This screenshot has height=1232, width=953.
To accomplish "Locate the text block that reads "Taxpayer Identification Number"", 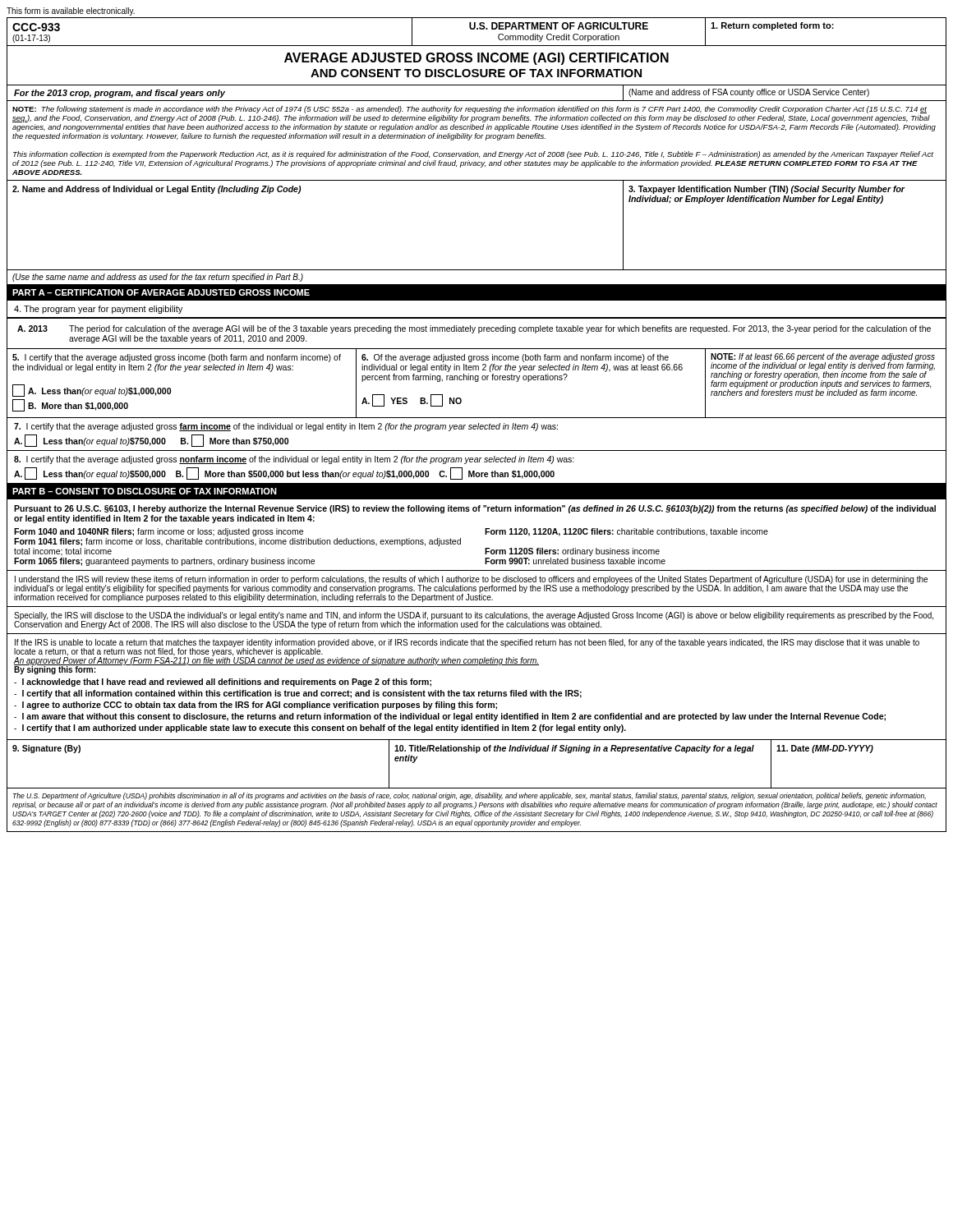I will [x=766, y=194].
